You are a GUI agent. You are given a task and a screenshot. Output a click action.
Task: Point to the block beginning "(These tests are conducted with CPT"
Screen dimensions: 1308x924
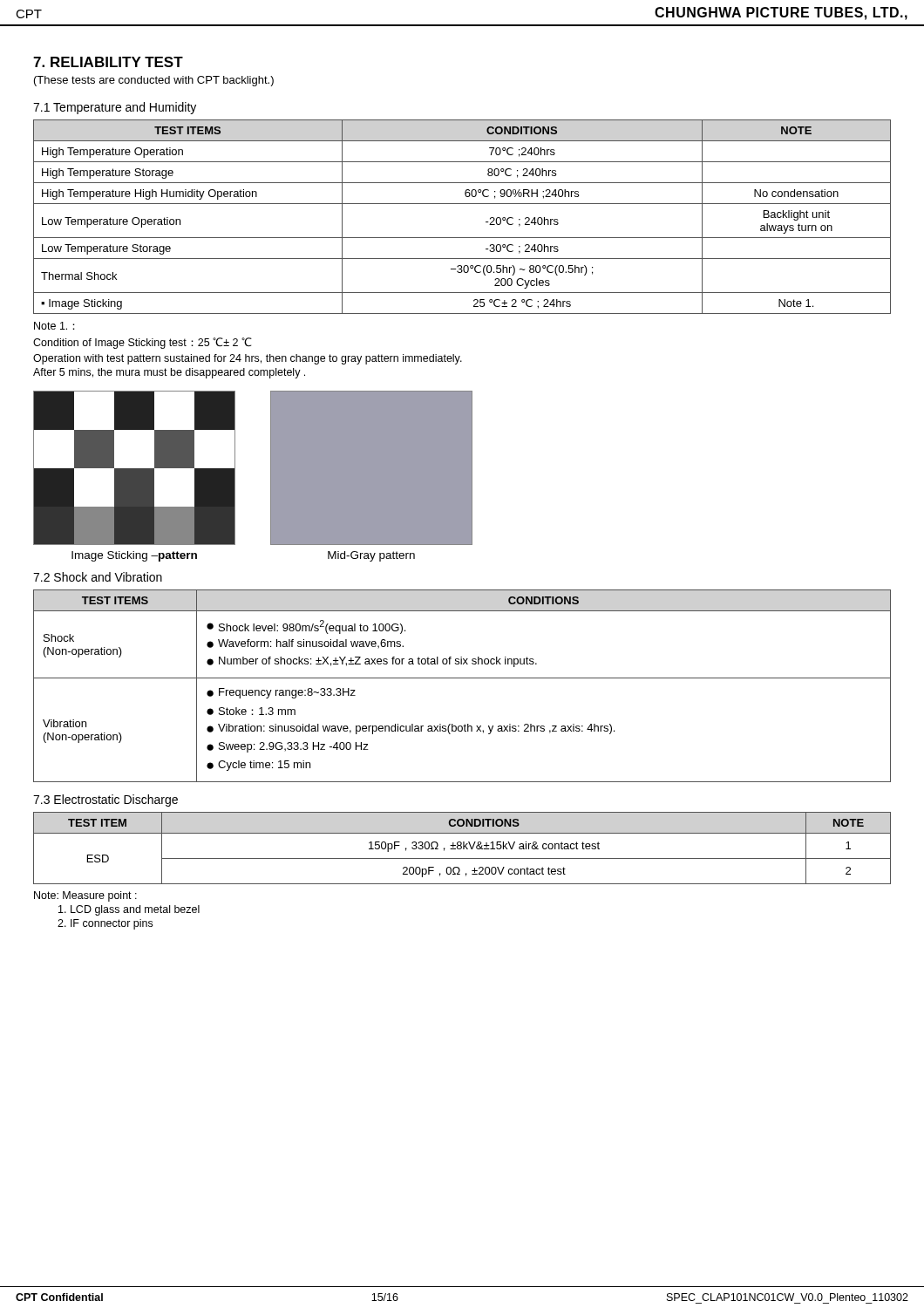[x=154, y=80]
